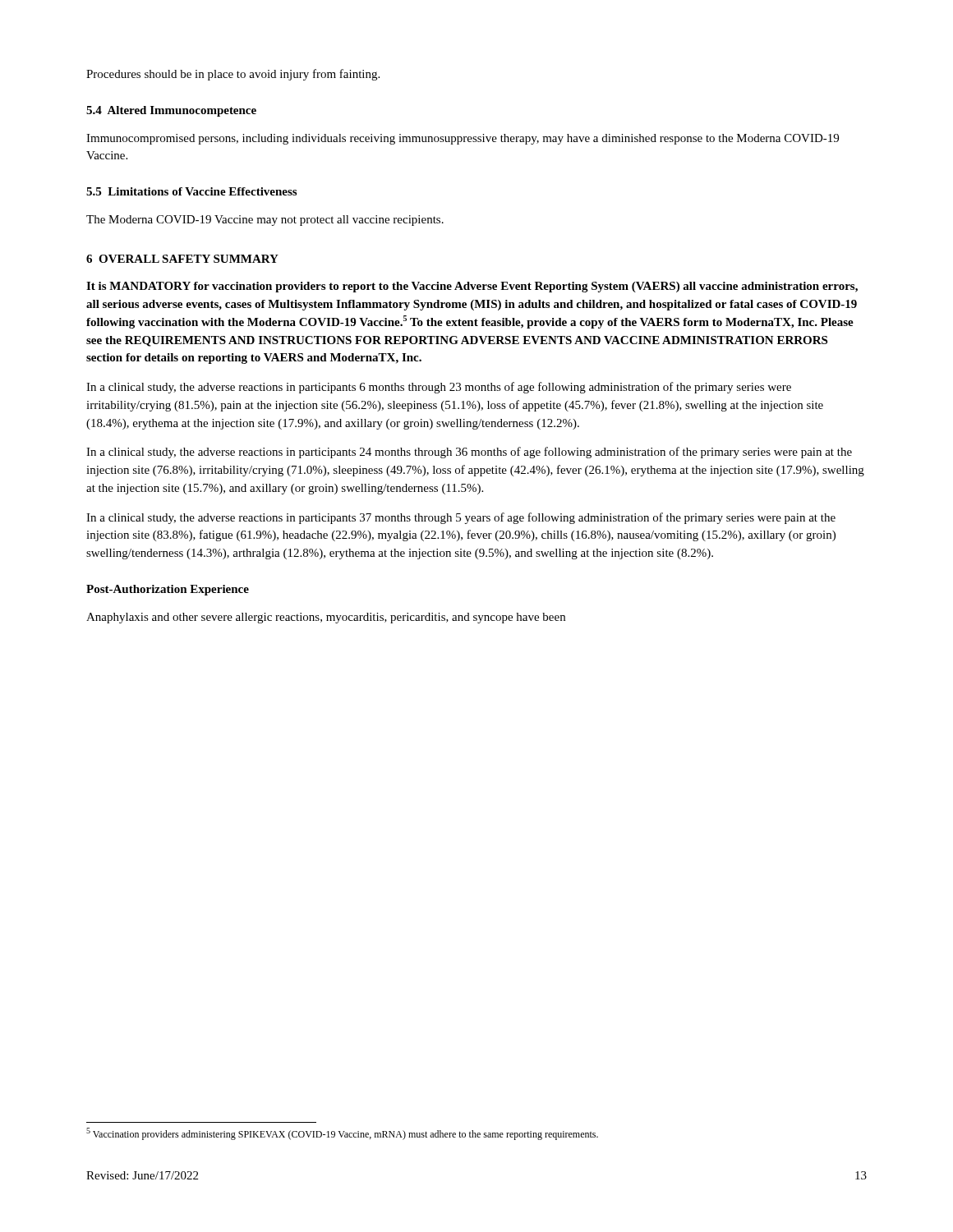Find the text starting "5 Vaccination providers administering SPIKEVAX (COVID-19 Vaccine,"
Viewport: 953px width, 1232px height.
coord(342,1134)
